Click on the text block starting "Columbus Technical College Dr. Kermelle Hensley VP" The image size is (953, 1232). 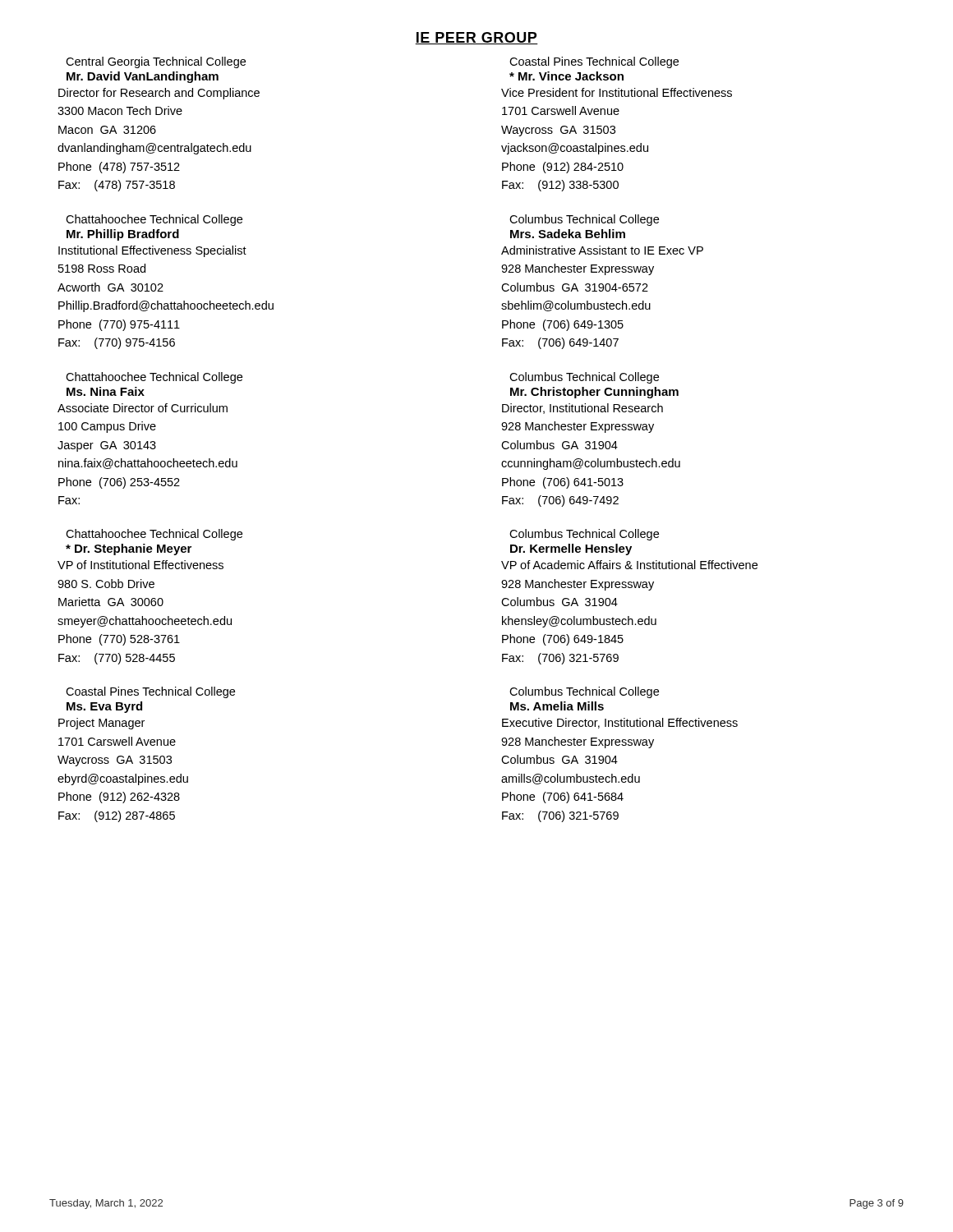pos(584,535)
